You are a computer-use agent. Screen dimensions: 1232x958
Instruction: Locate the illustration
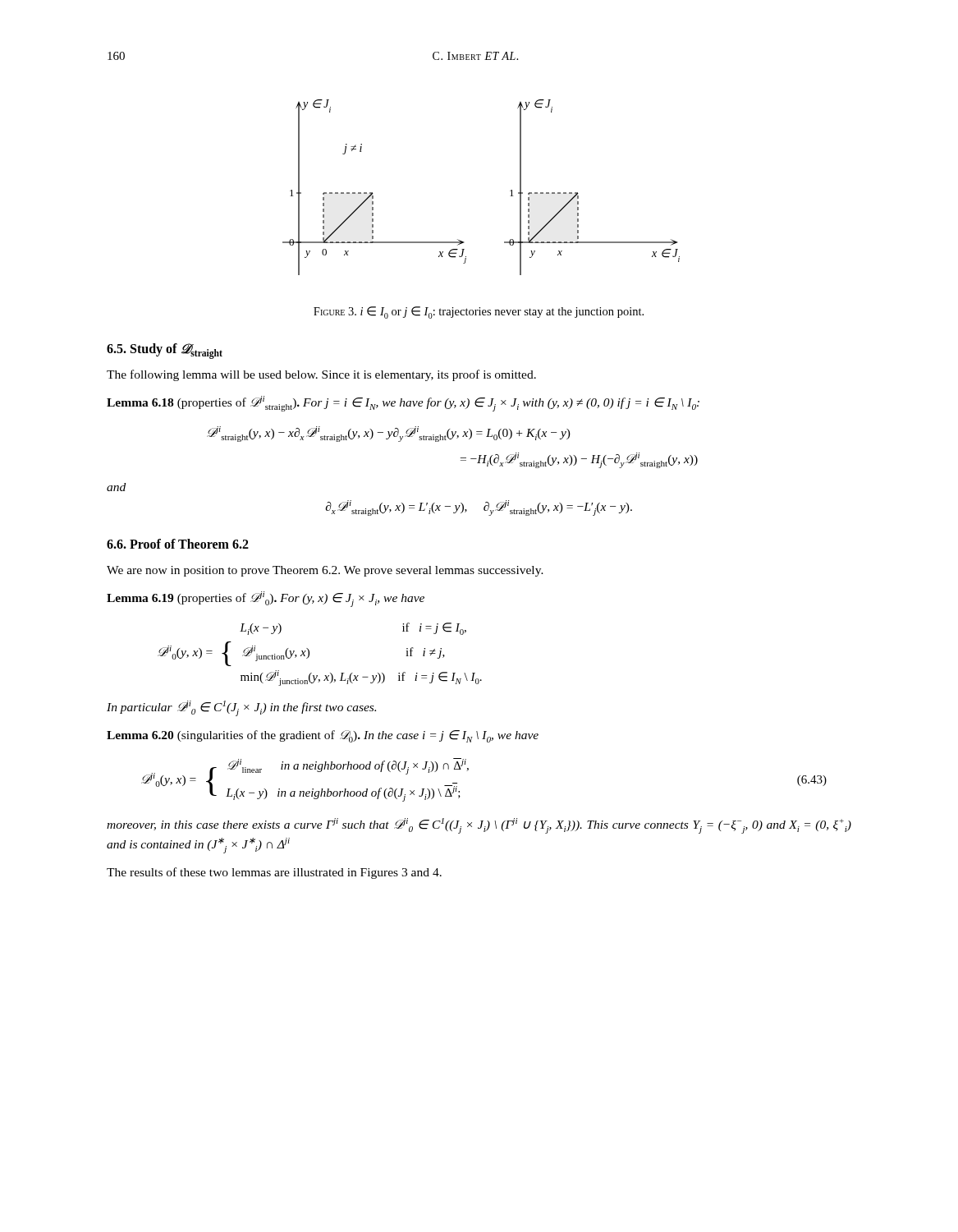tap(479, 189)
